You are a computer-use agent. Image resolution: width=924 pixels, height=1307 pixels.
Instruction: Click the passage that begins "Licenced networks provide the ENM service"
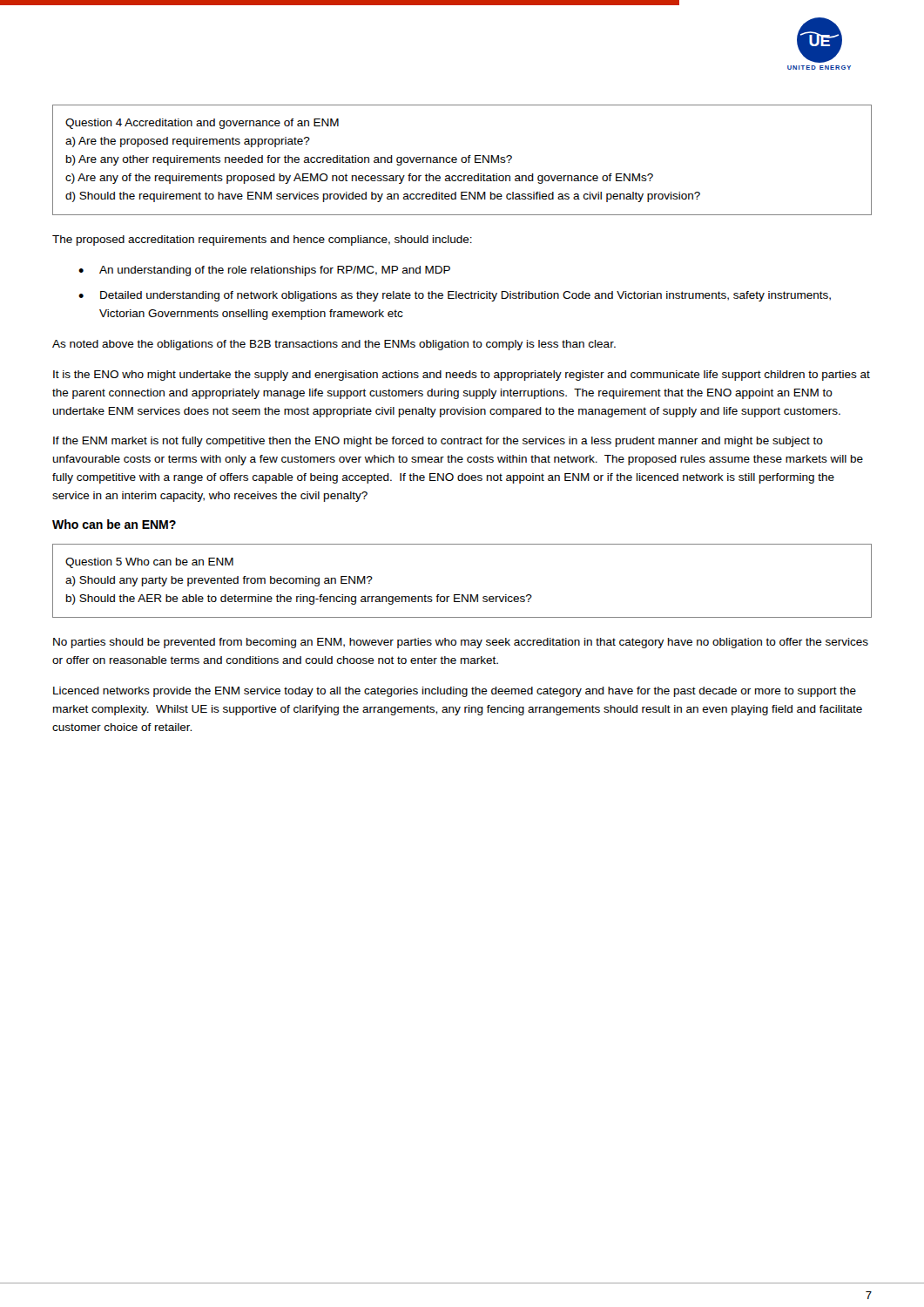[457, 709]
